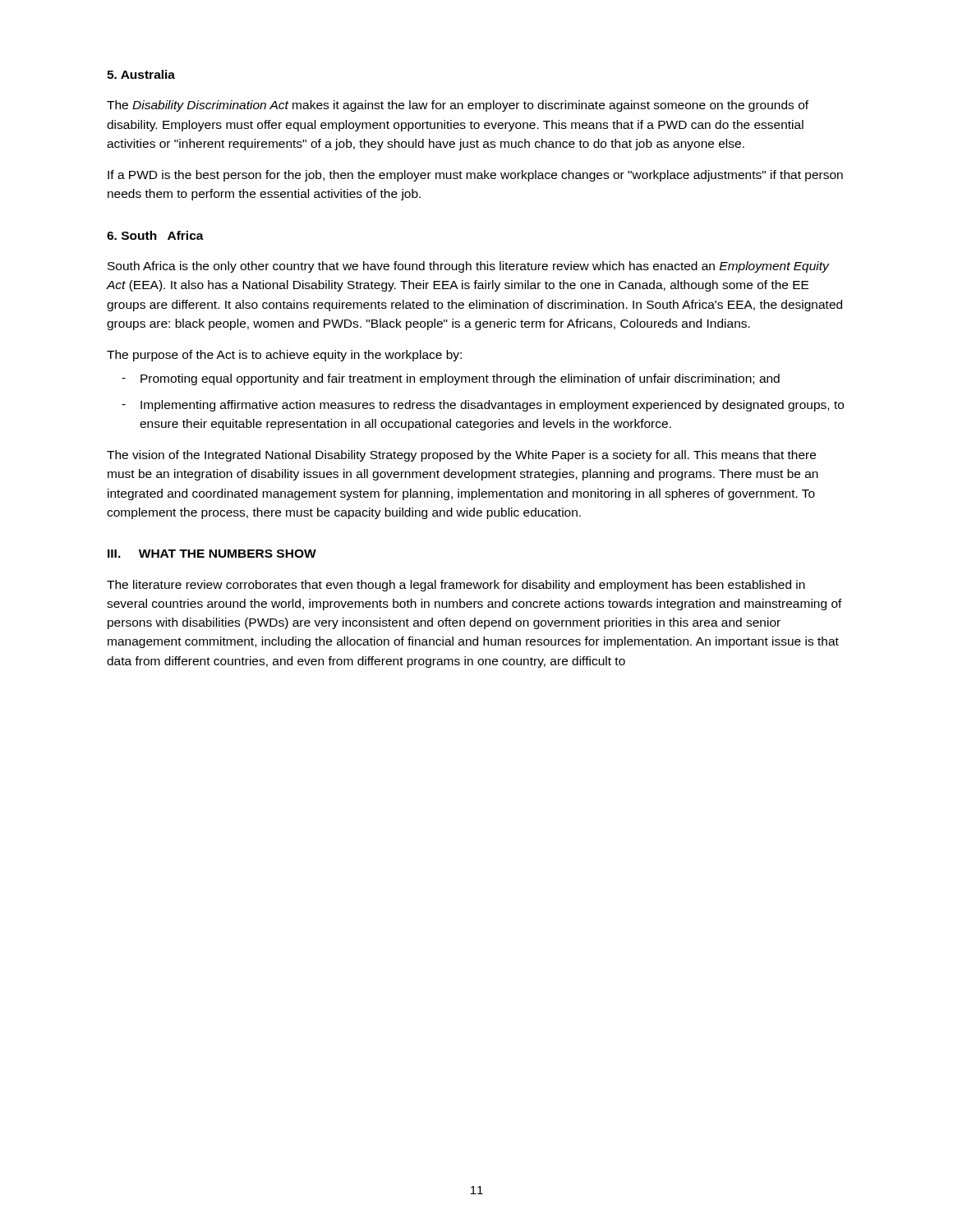Click on the list item with the text "- Implementing affirmative action measures"
This screenshot has width=953, height=1232.
pyautogui.click(x=484, y=414)
